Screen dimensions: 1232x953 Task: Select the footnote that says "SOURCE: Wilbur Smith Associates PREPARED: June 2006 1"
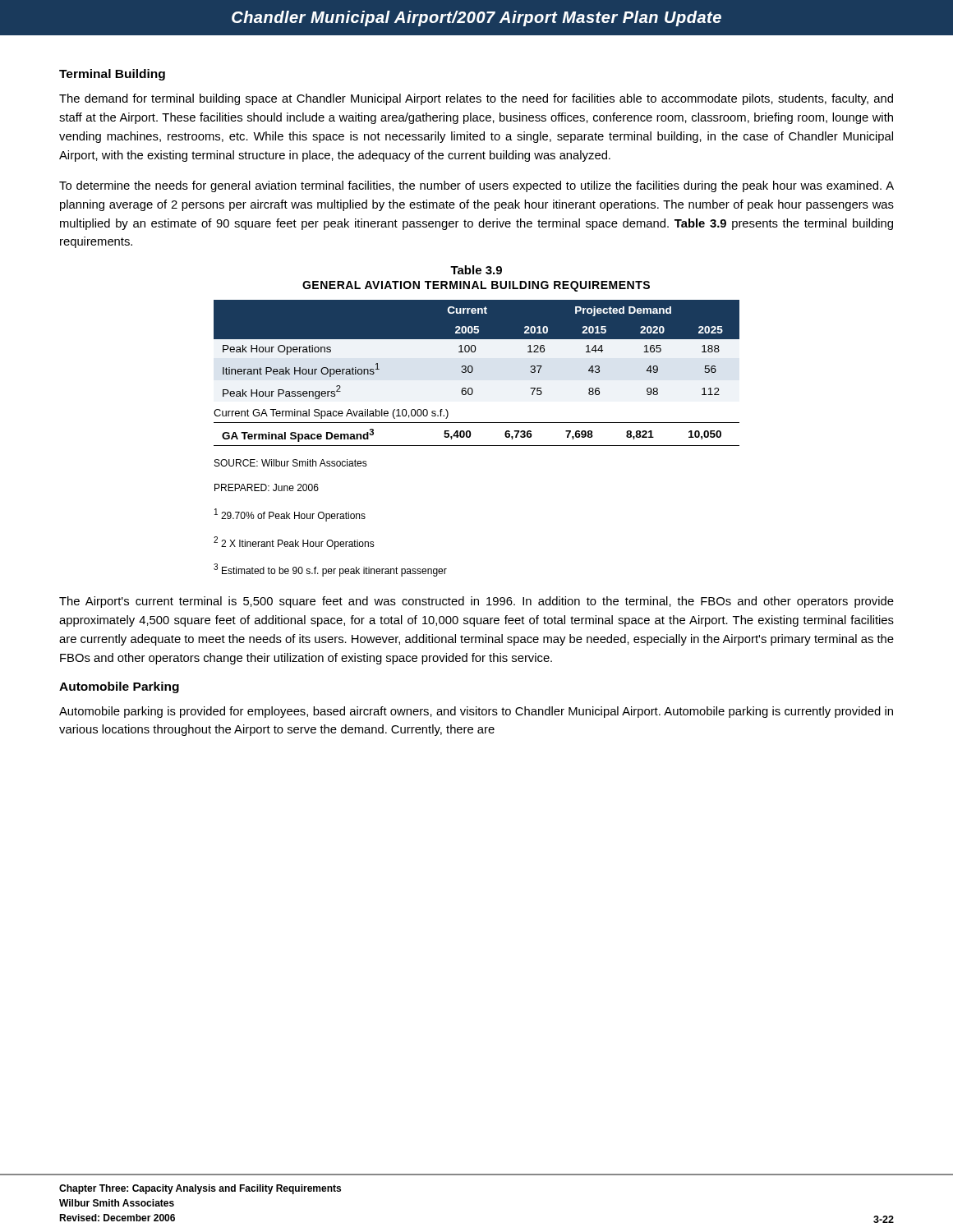(x=291, y=463)
